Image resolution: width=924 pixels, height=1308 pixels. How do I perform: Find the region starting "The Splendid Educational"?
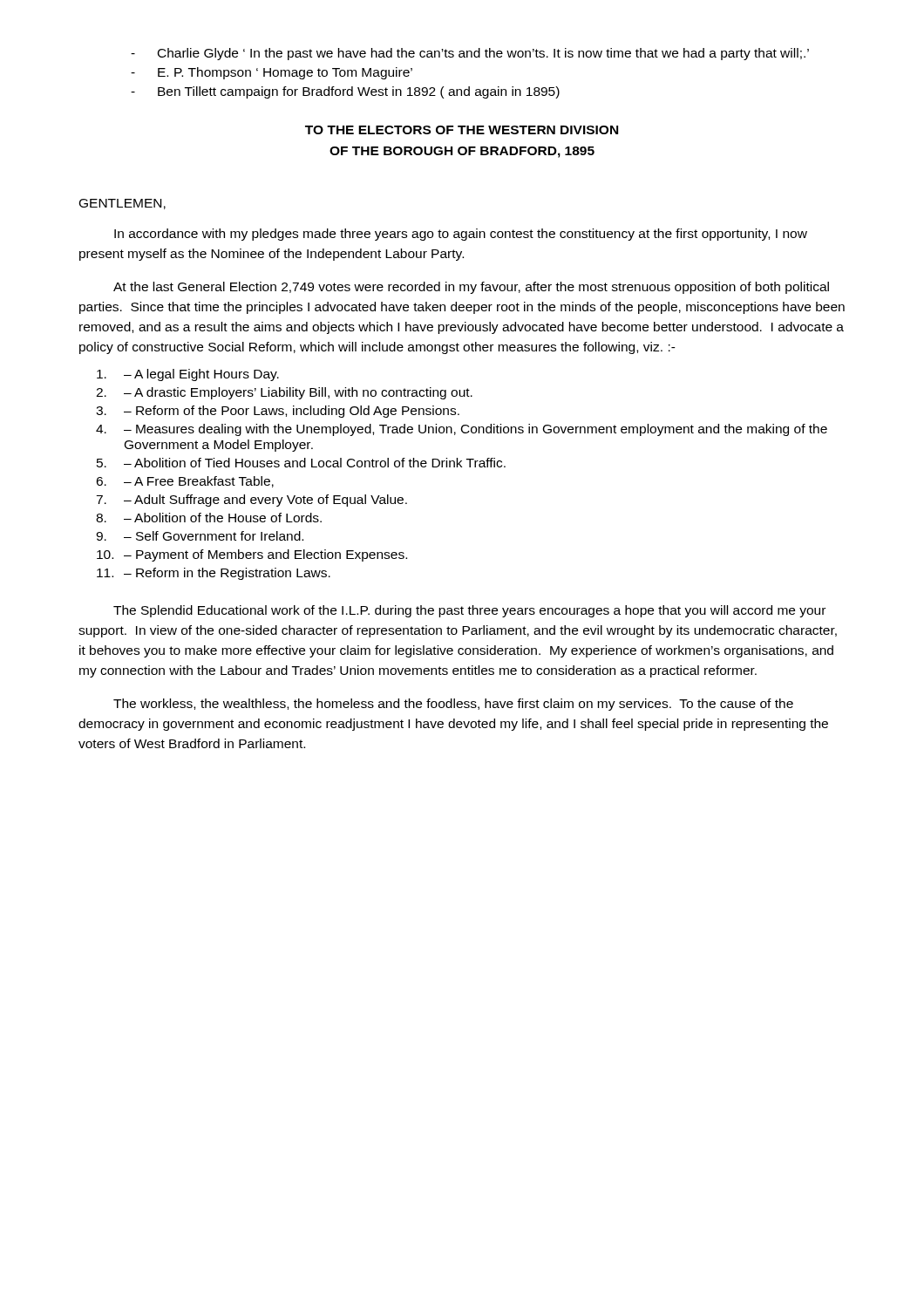point(458,640)
